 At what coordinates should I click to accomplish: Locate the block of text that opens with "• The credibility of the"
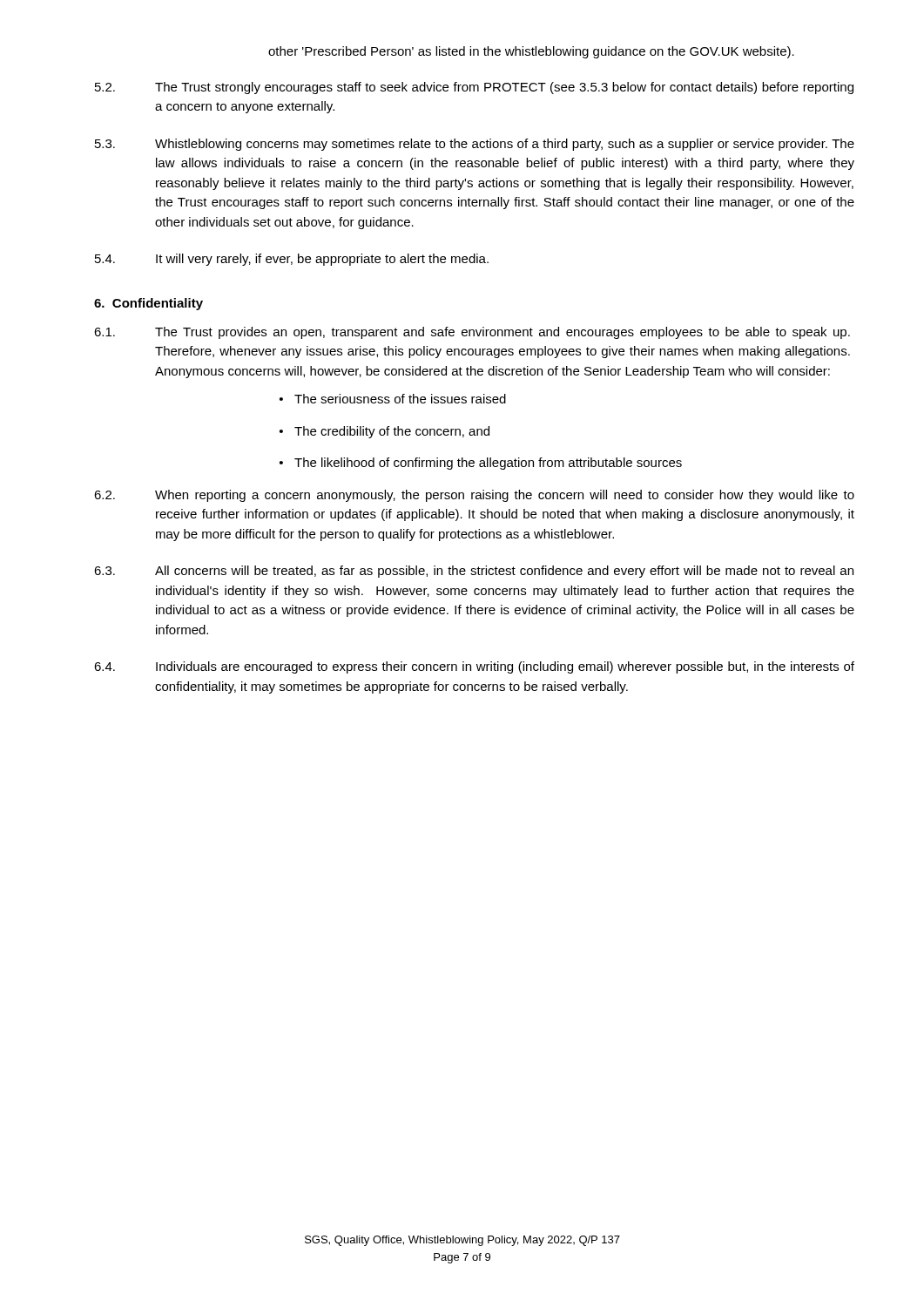[384, 432]
